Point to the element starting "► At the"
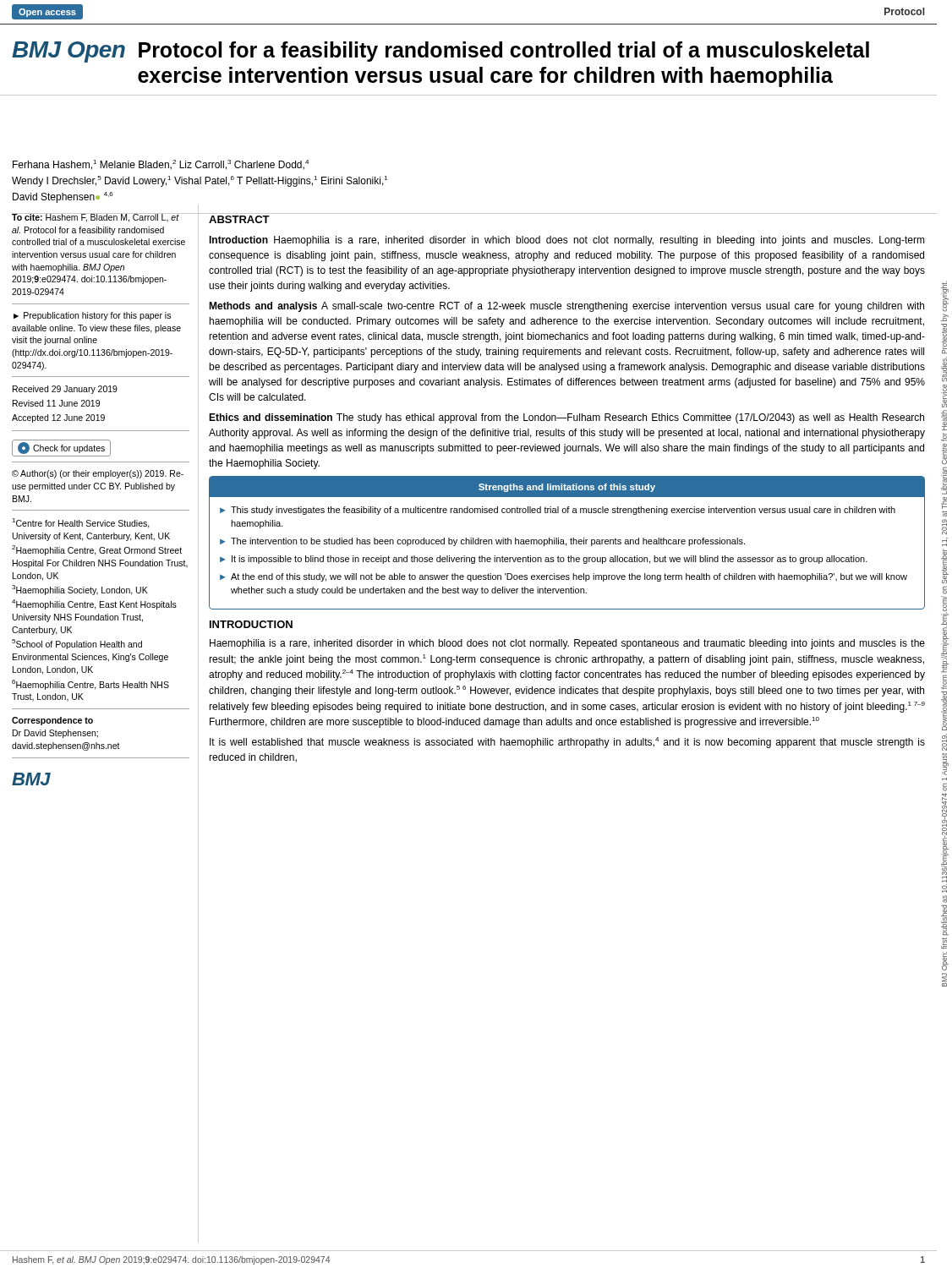The height and width of the screenshot is (1268, 952). tap(567, 584)
